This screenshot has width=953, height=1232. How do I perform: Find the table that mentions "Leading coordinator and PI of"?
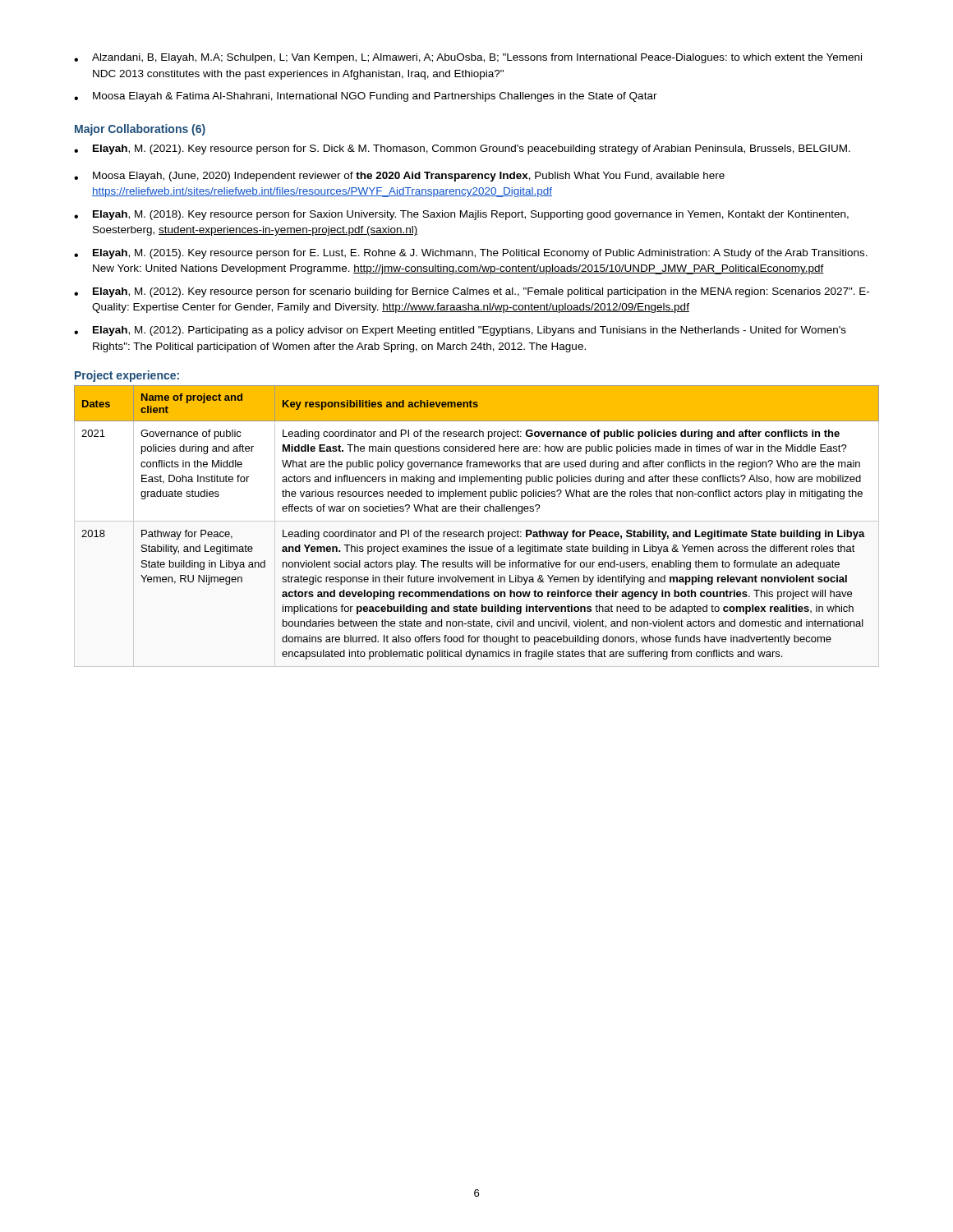click(x=476, y=526)
